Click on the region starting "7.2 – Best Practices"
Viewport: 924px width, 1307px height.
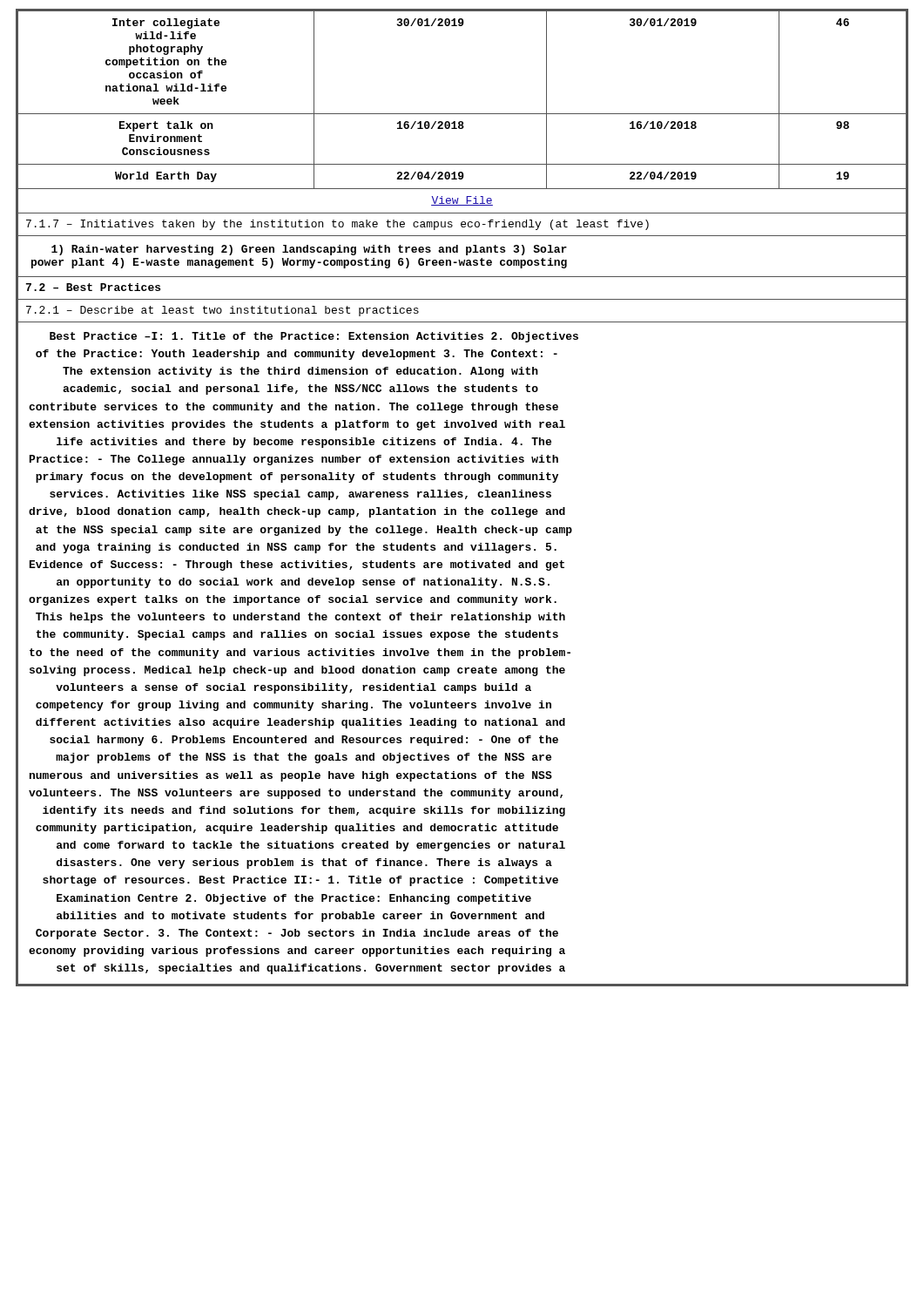point(93,288)
